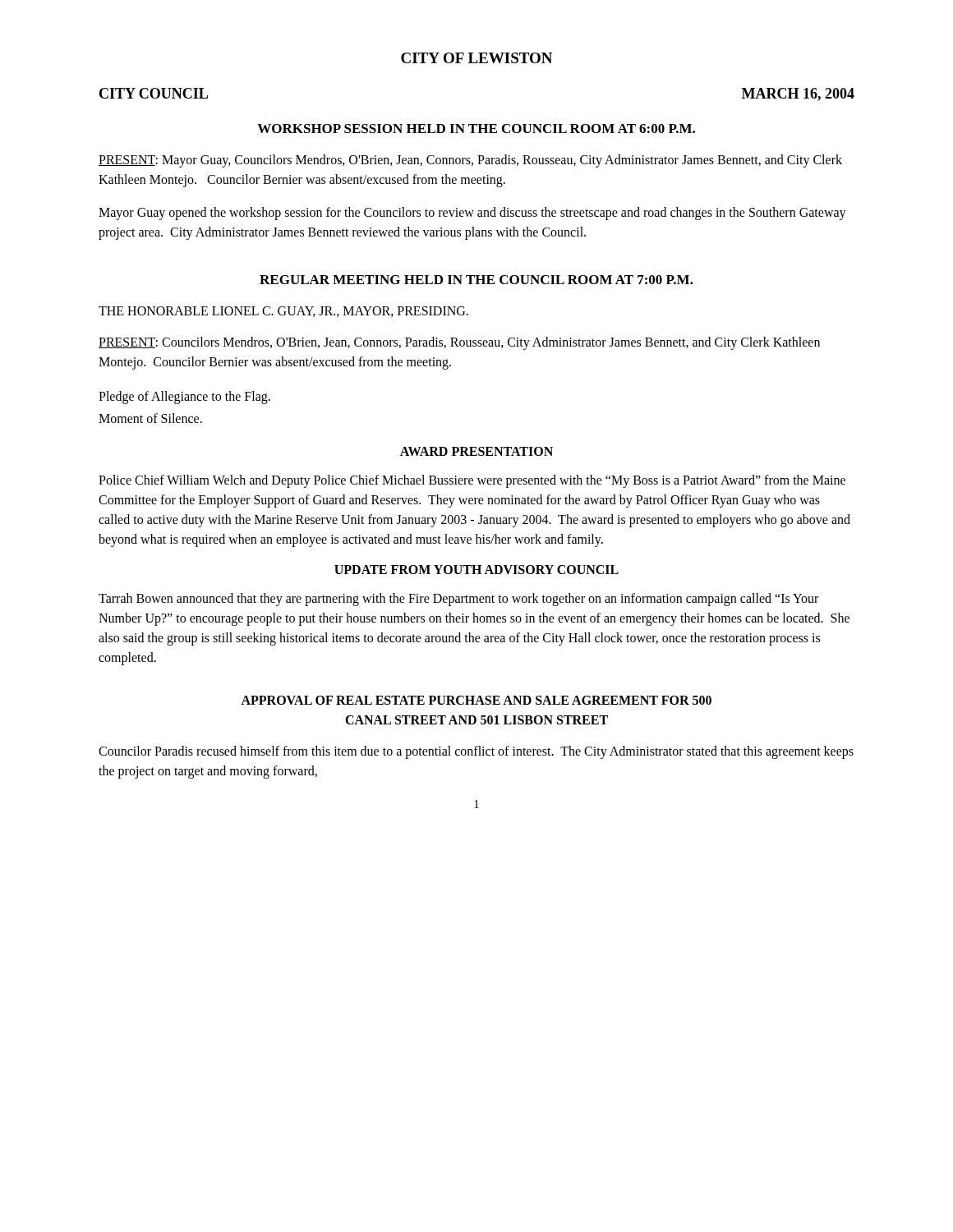Where is the passage that starts "PRESENT: Mayor Guay, Councilors Mendros,"?
This screenshot has height=1232, width=953.
pos(470,170)
